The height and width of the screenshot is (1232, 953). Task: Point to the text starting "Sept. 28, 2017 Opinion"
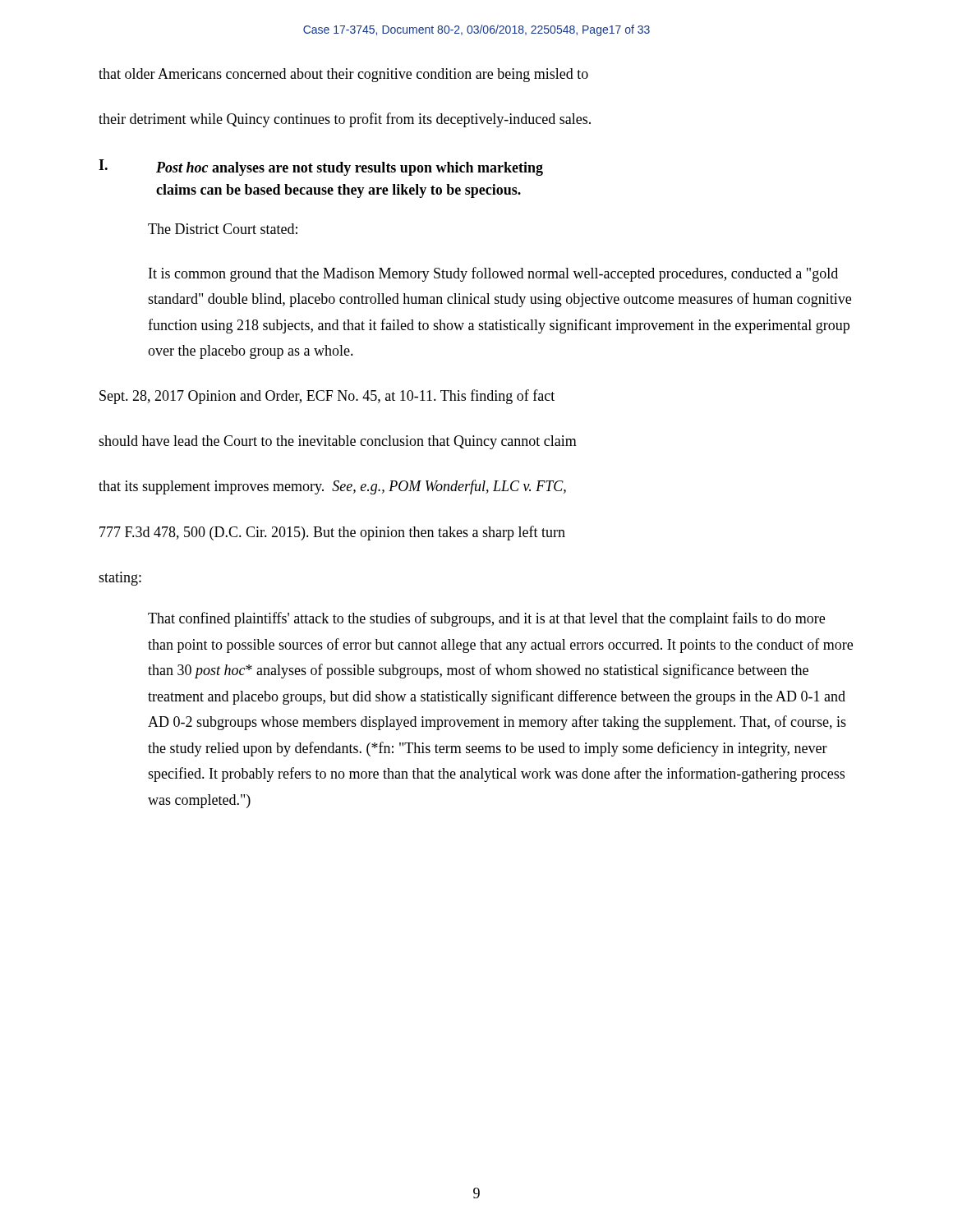tap(327, 396)
